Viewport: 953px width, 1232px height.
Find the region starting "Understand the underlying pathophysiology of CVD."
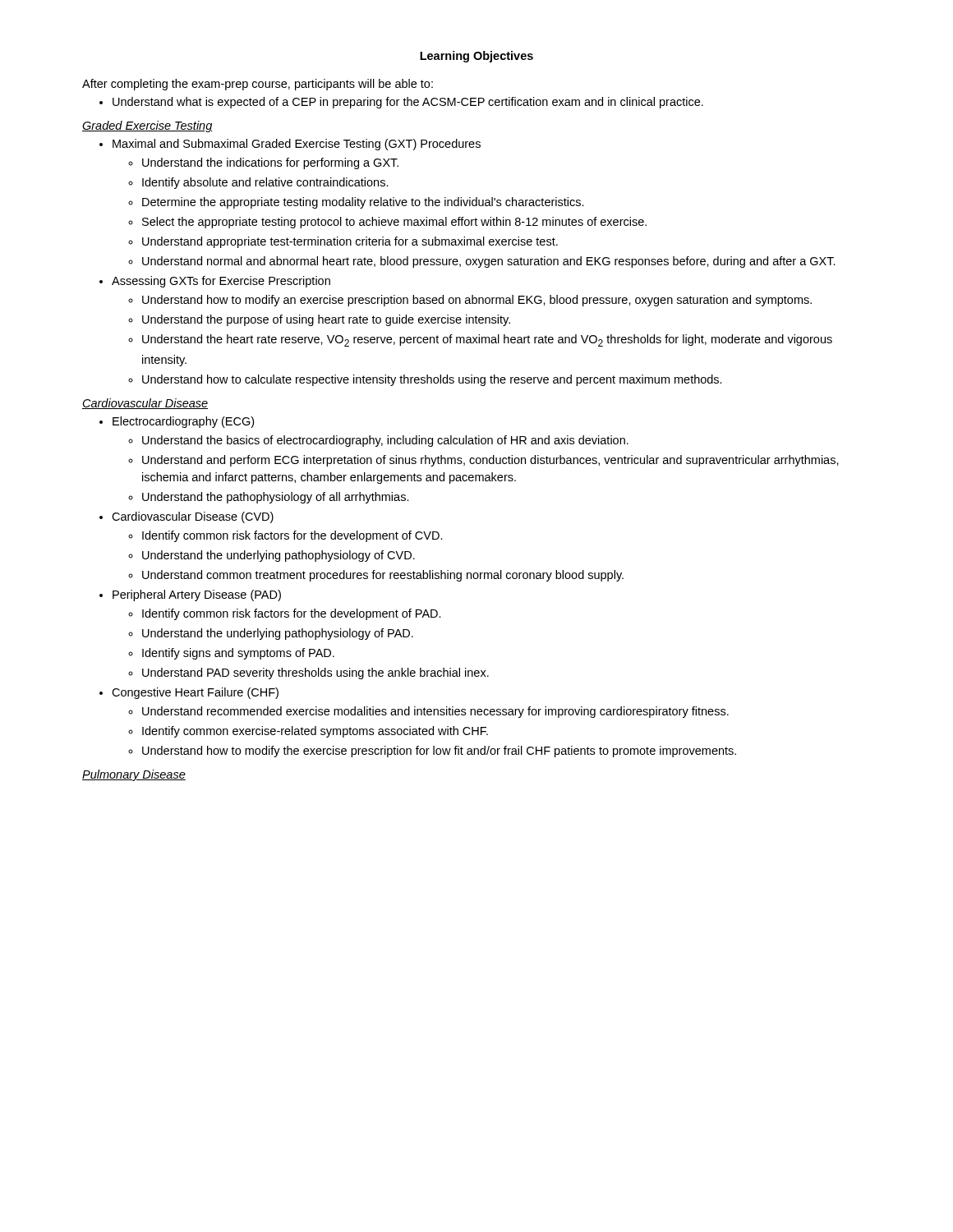point(278,555)
